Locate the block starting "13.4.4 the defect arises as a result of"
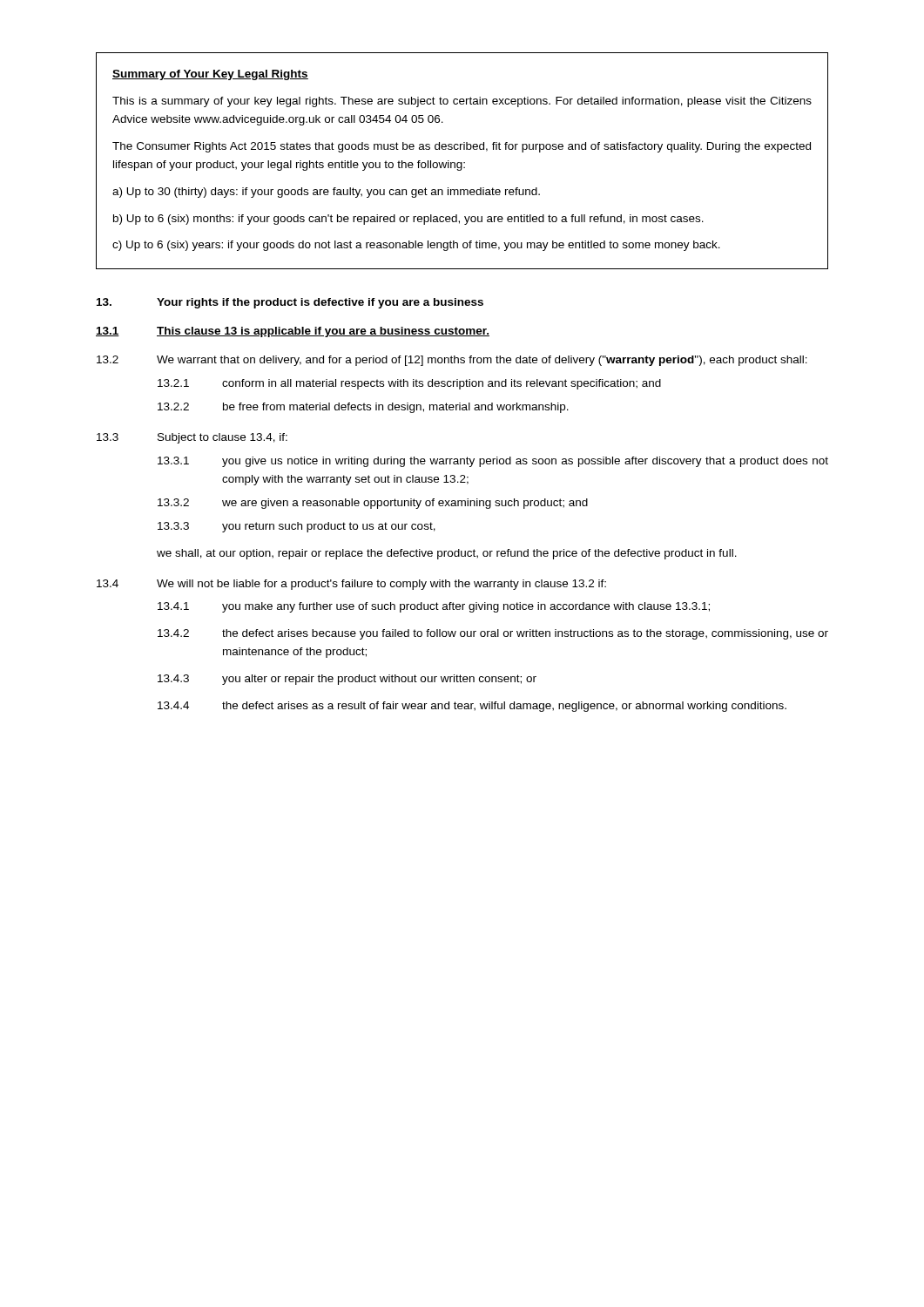 point(492,706)
